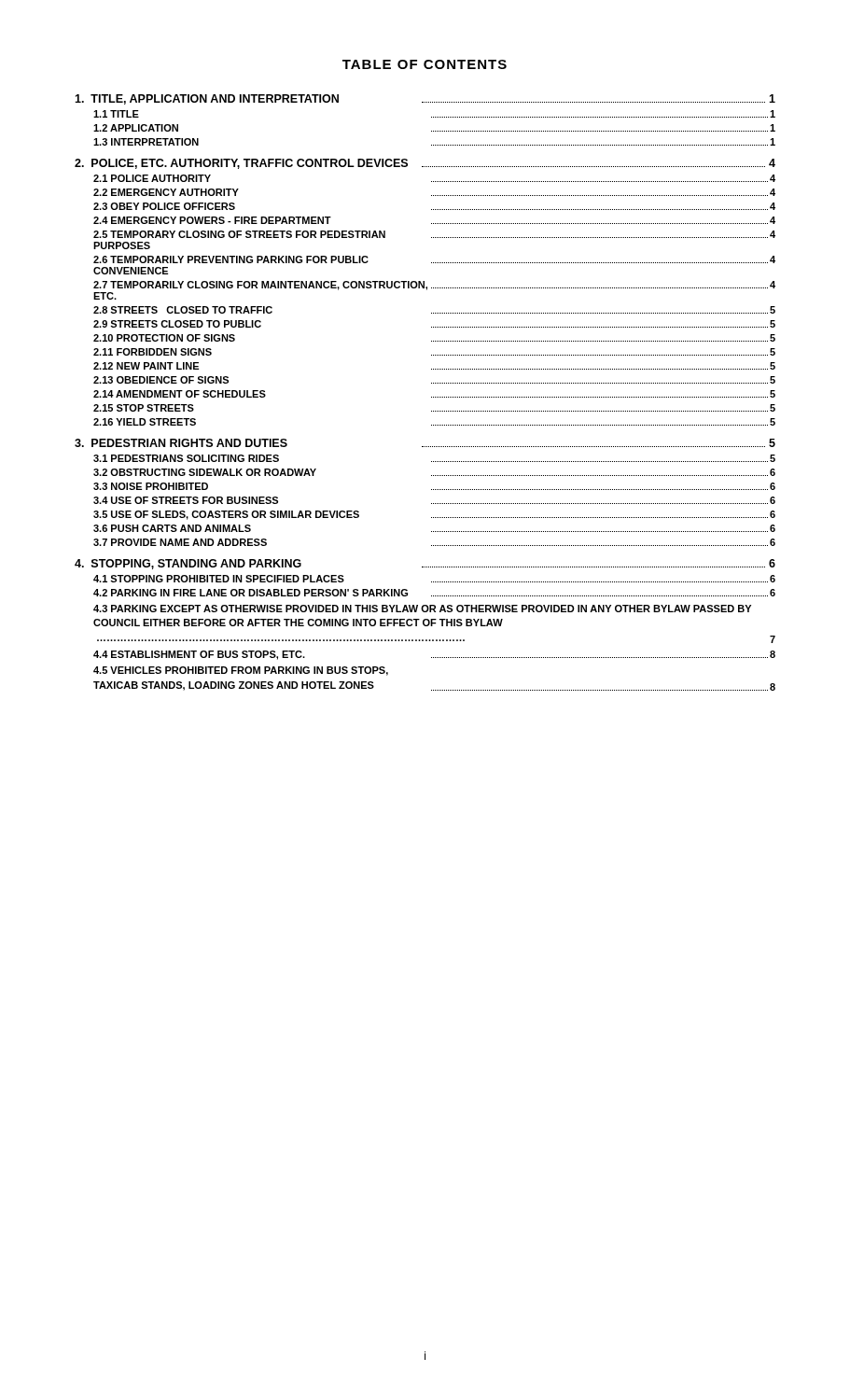Find the list item that reads "2.9 STREETS CLOSED TO"
The height and width of the screenshot is (1400, 850).
(434, 324)
